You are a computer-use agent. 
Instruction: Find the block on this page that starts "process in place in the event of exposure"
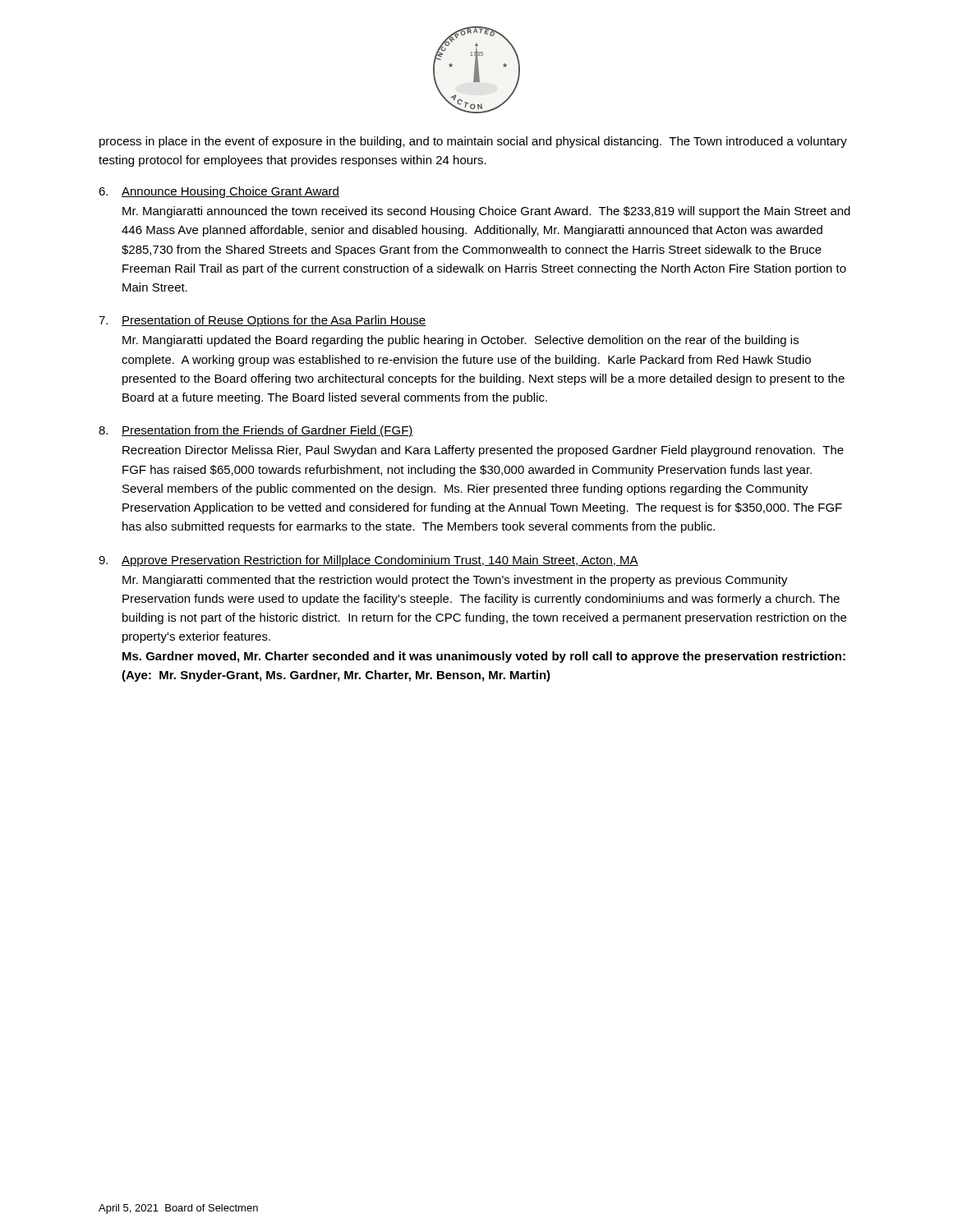[473, 150]
